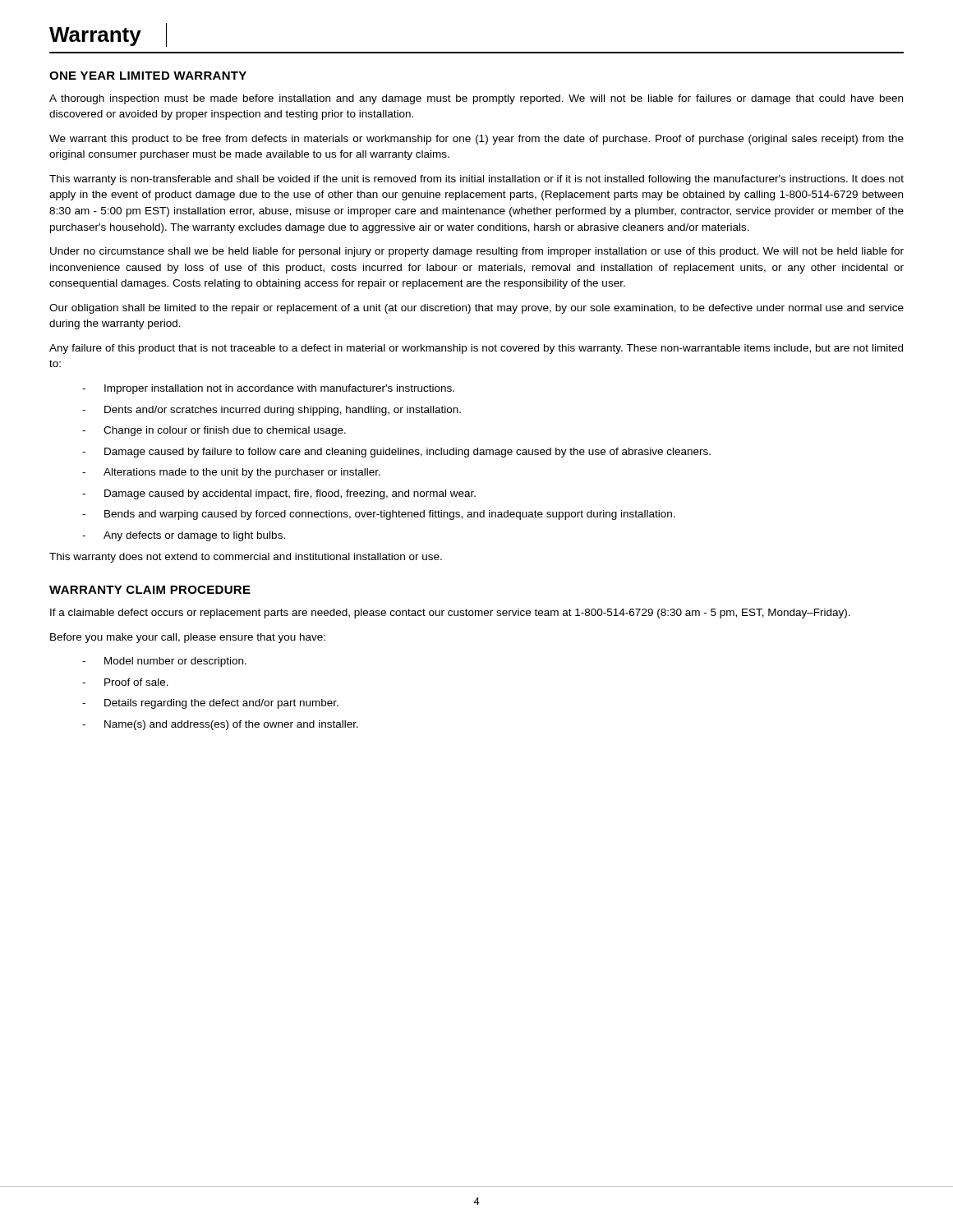Screen dimensions: 1232x953
Task: Find the list item with the text "- Alterations made to"
Action: click(x=231, y=473)
